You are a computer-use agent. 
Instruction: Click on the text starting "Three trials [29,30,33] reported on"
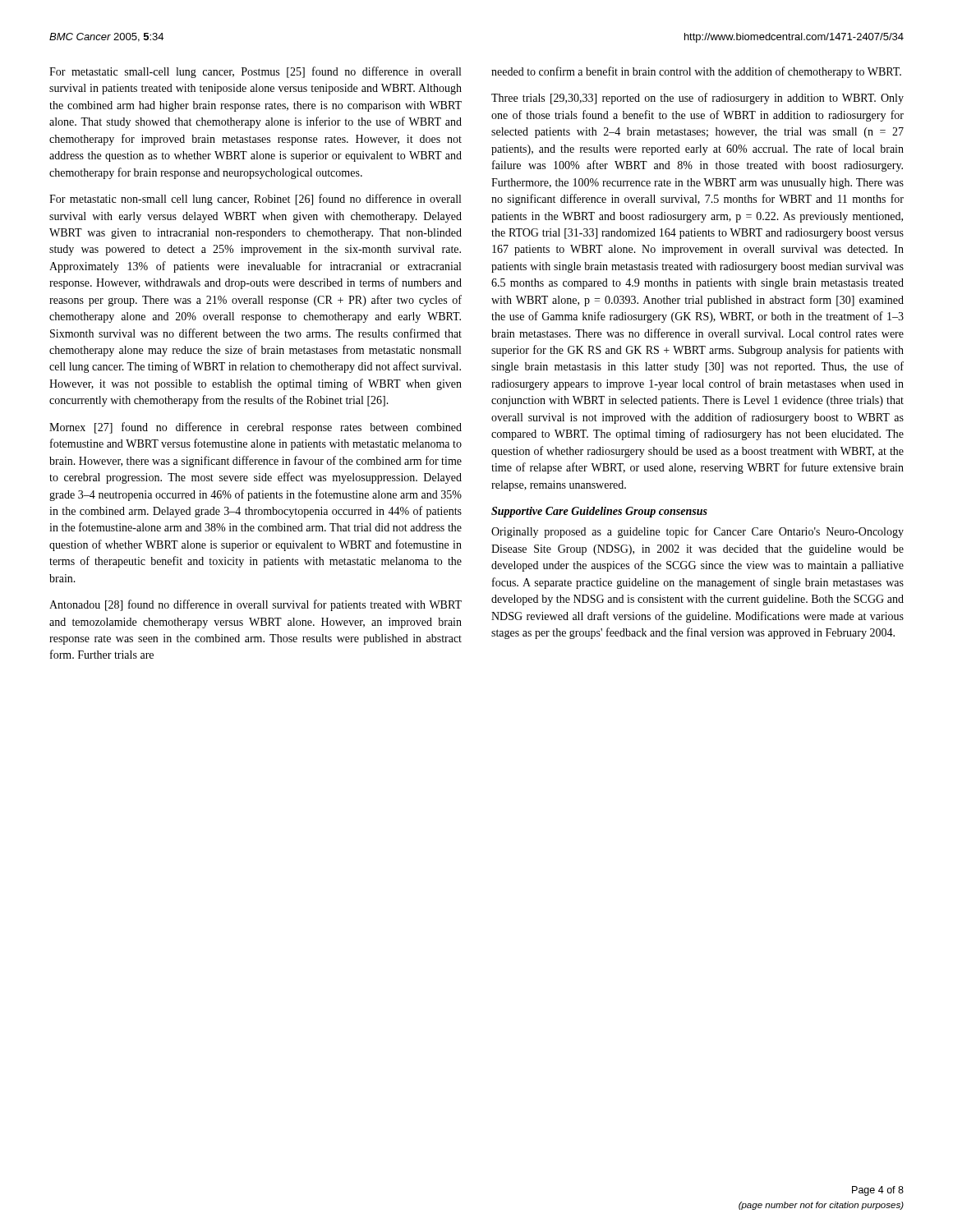pyautogui.click(x=698, y=292)
